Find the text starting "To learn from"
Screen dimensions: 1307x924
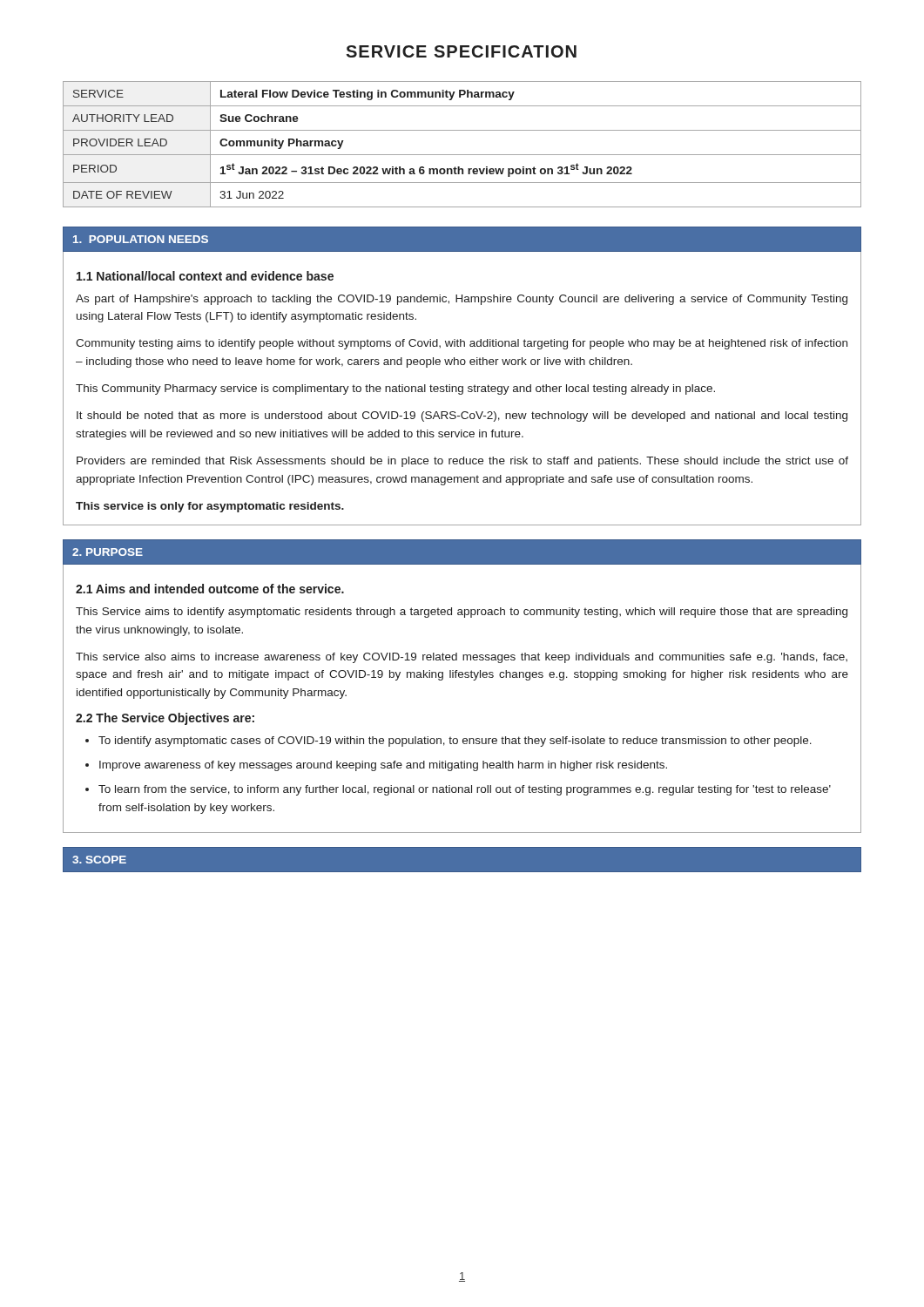click(465, 798)
